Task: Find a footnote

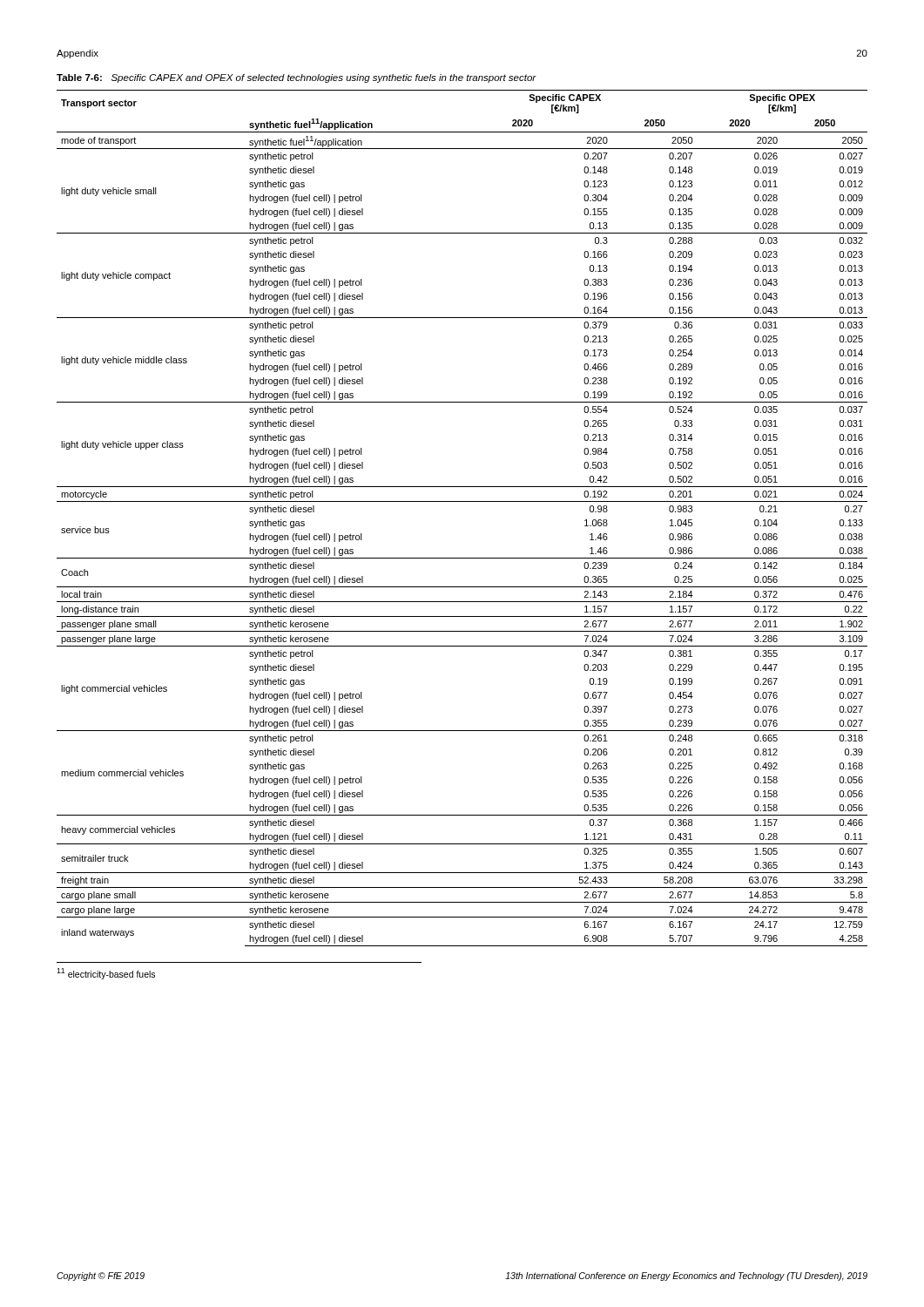Action: point(106,973)
